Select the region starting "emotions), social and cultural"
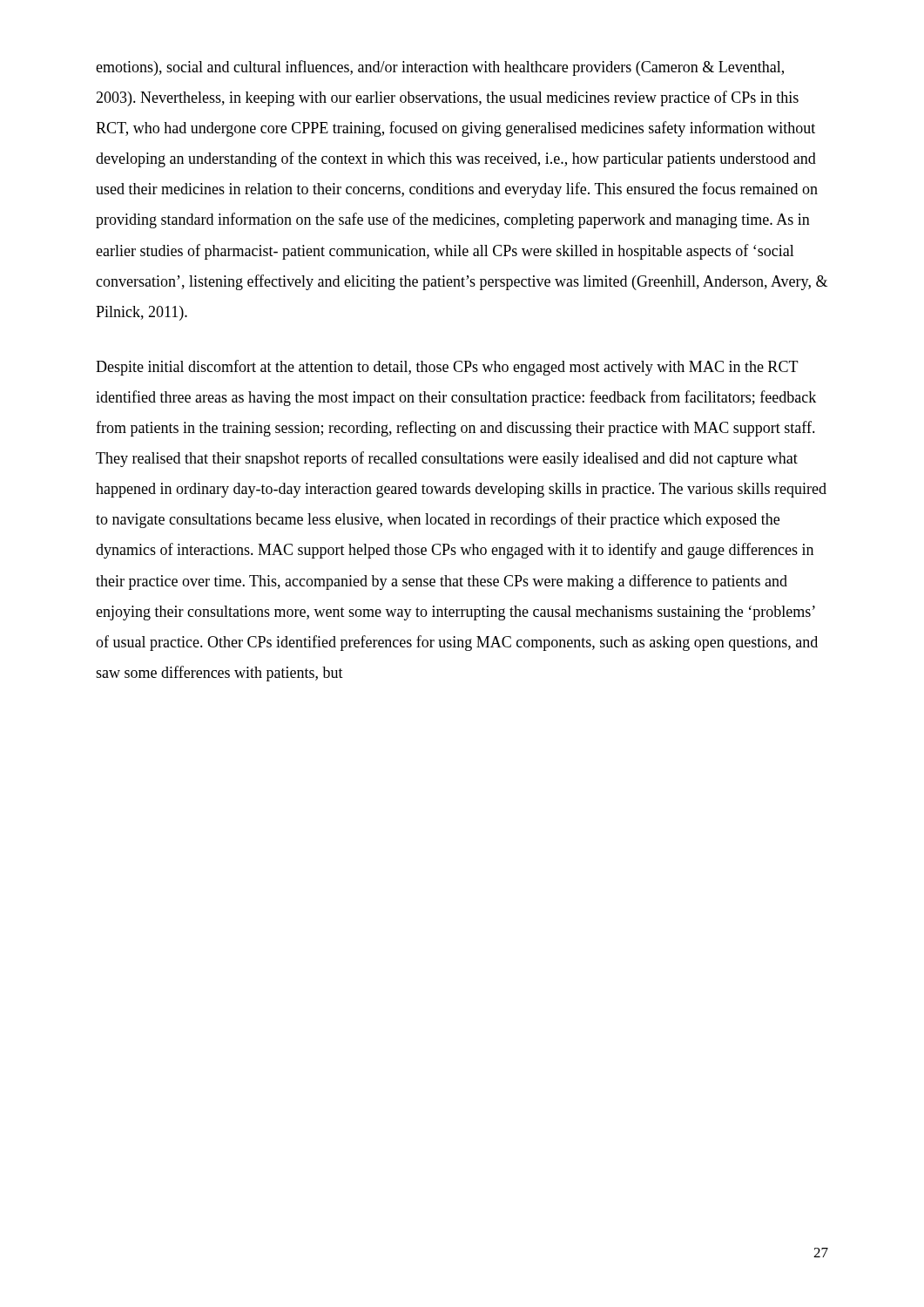 (x=462, y=189)
